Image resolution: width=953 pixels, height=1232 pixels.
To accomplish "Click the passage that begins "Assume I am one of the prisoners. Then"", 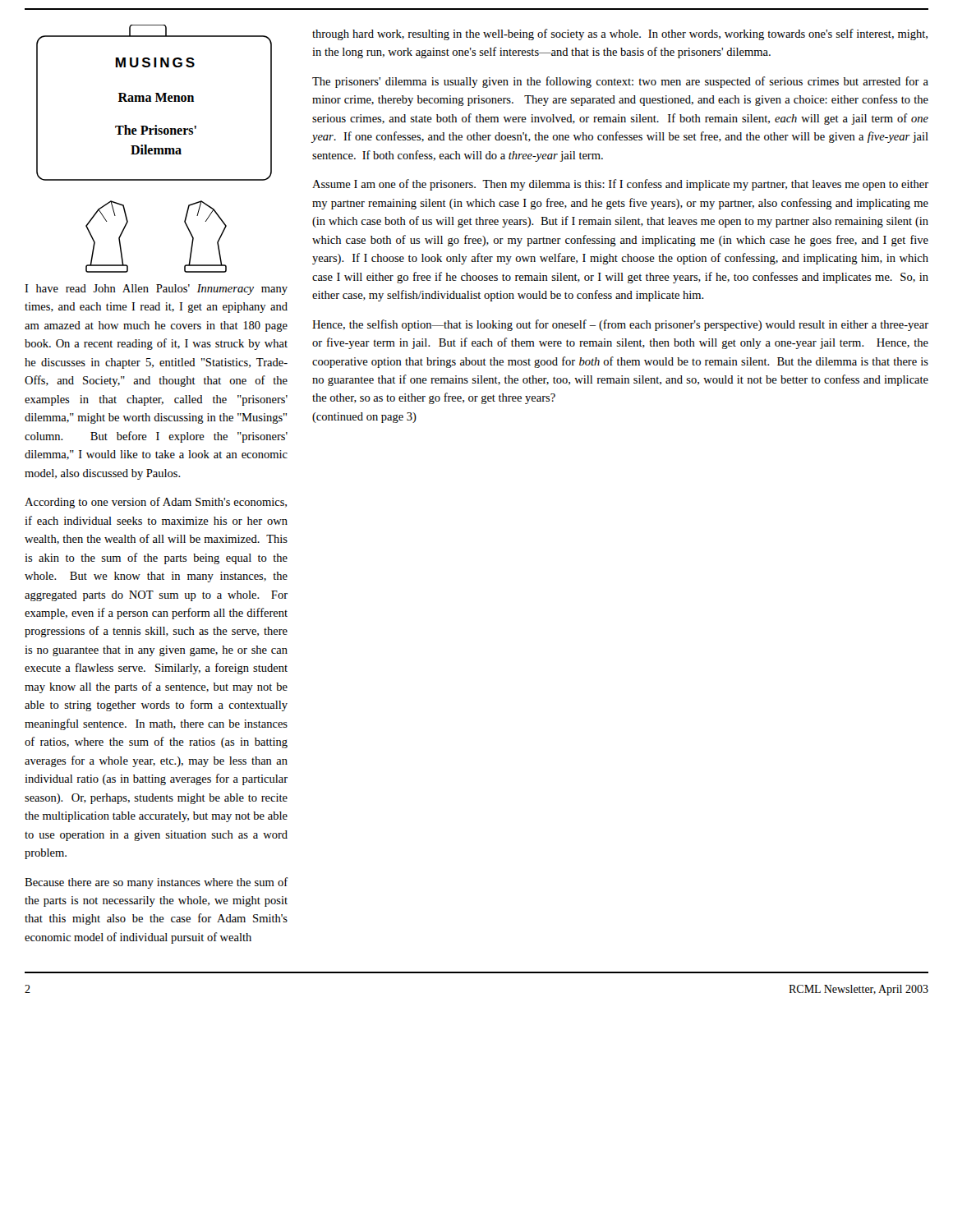I will pos(620,240).
